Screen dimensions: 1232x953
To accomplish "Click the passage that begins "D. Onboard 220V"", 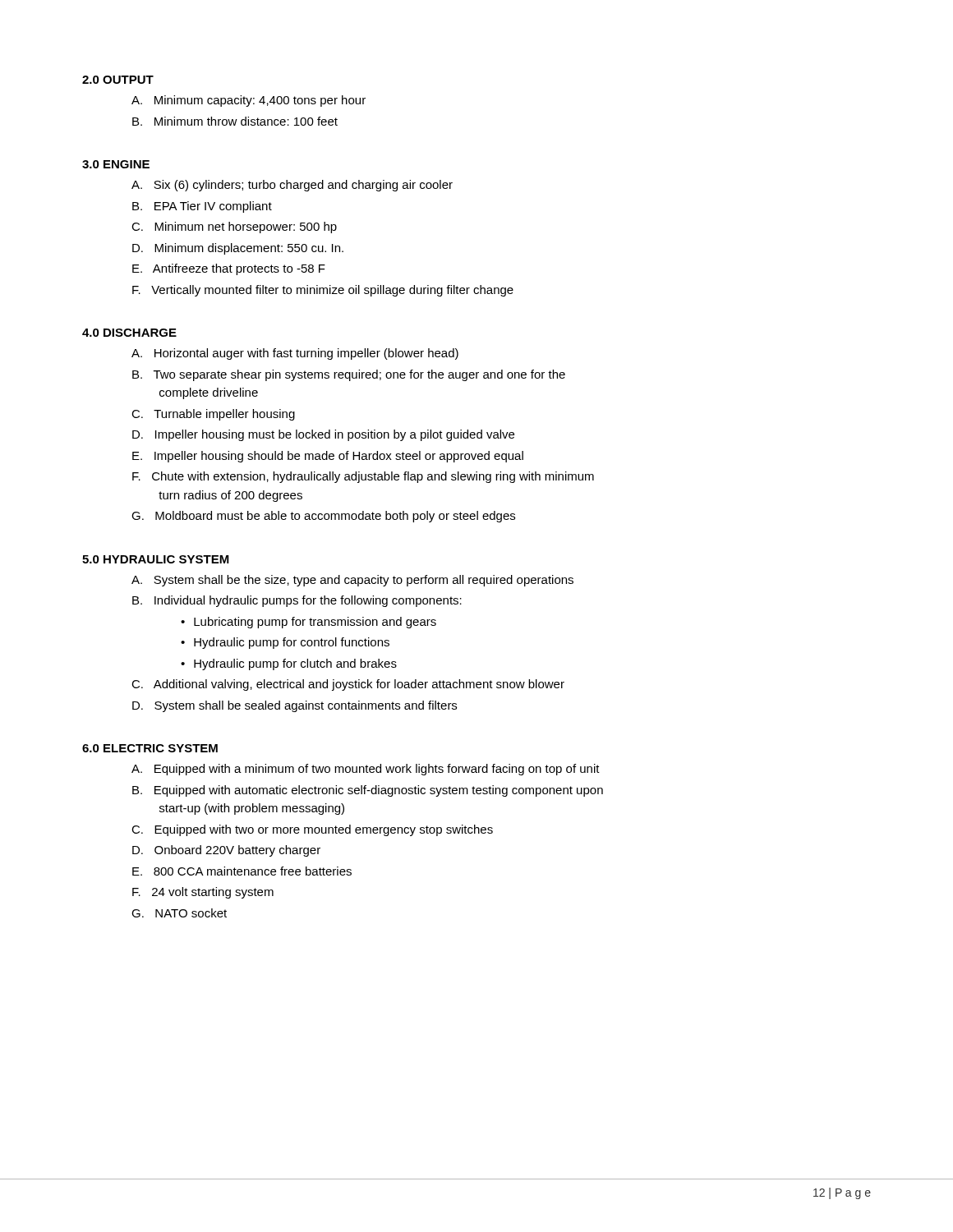I will pos(226,850).
